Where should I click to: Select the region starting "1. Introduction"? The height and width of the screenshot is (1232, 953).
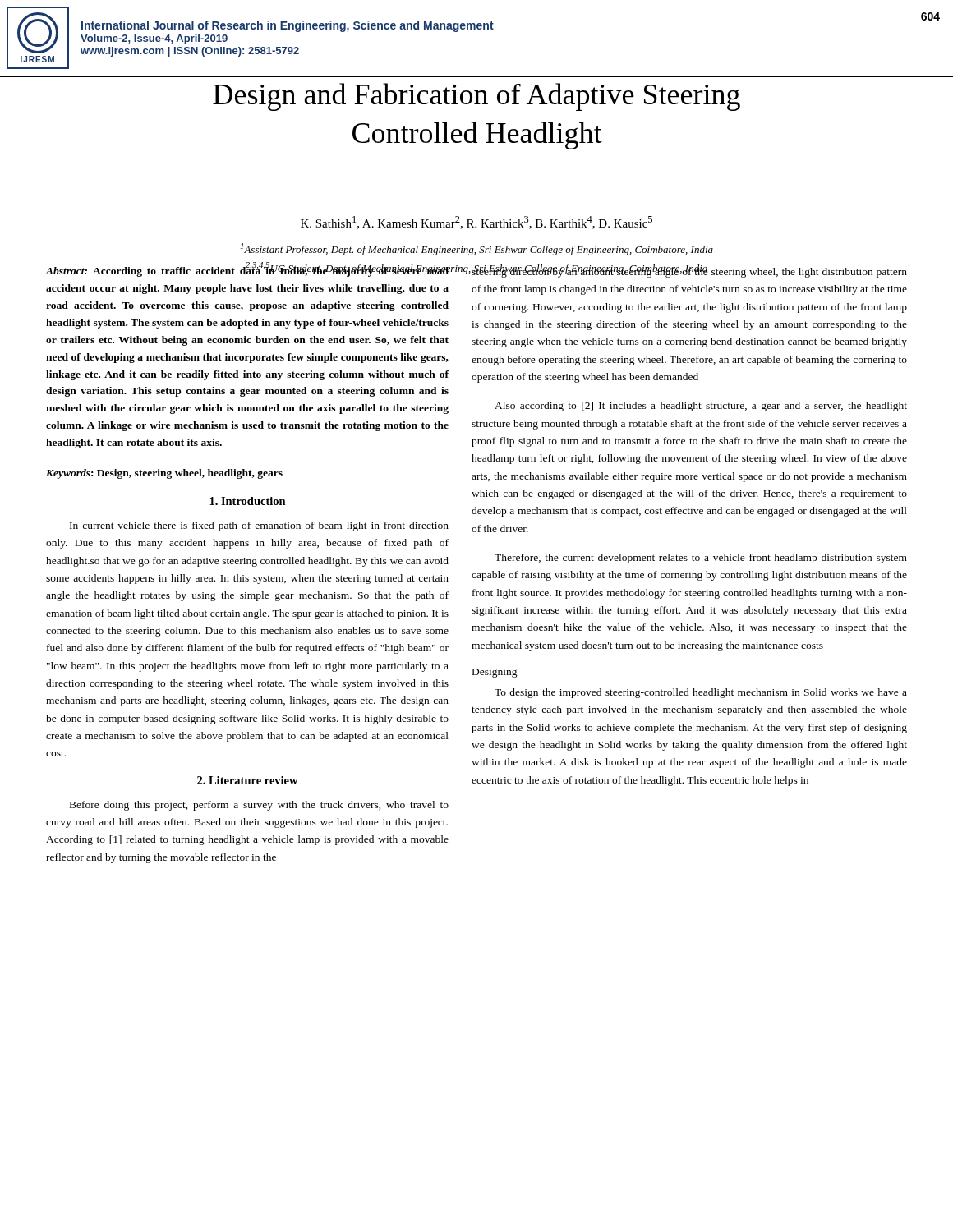247,501
